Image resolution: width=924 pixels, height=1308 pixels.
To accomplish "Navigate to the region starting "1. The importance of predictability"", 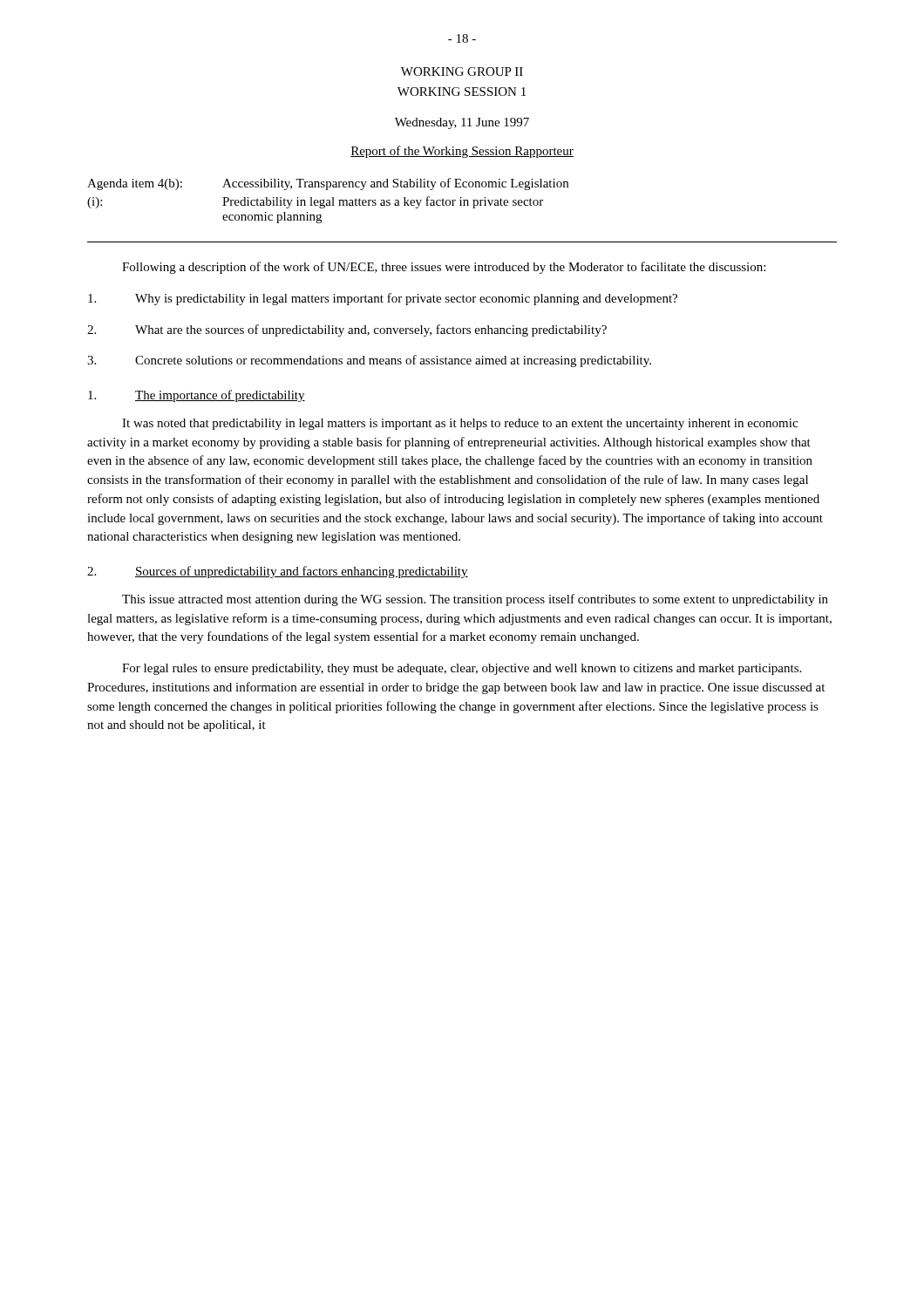I will pyautogui.click(x=197, y=396).
